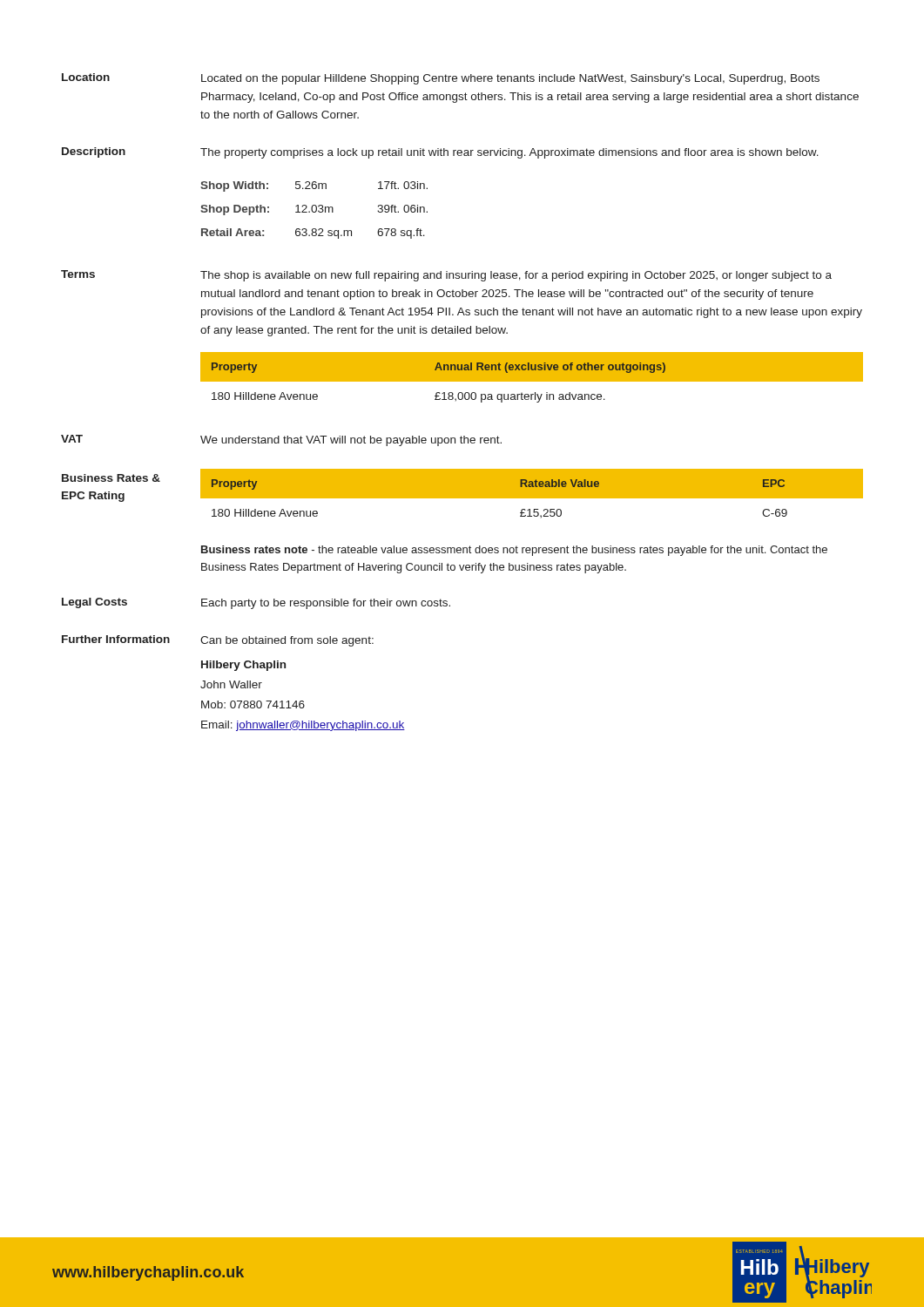Point to the block beginning "VAT We understand that VAT will not be"

(x=462, y=441)
